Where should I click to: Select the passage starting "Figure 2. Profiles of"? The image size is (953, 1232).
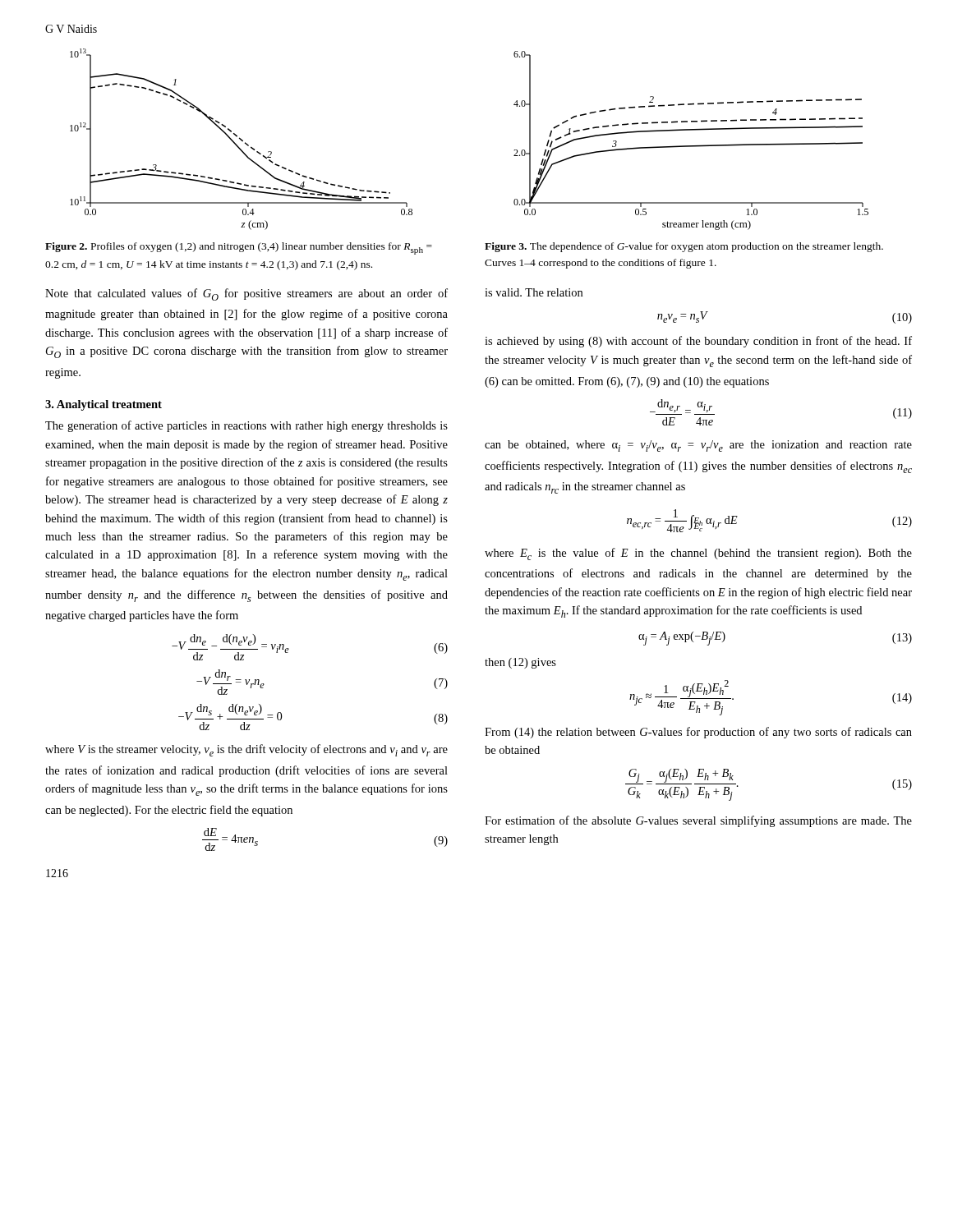pyautogui.click(x=239, y=255)
